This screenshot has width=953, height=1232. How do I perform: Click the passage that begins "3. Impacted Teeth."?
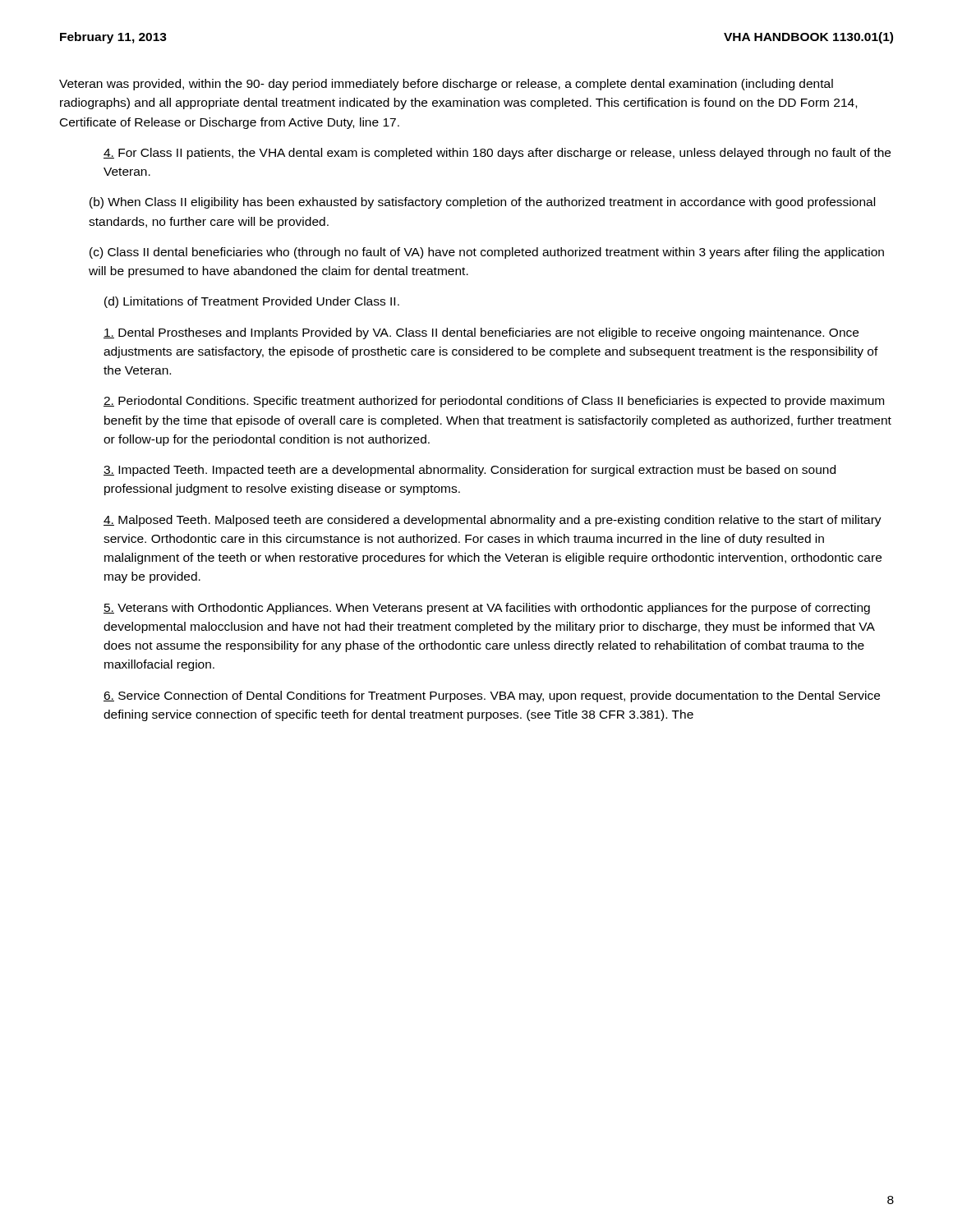(470, 479)
